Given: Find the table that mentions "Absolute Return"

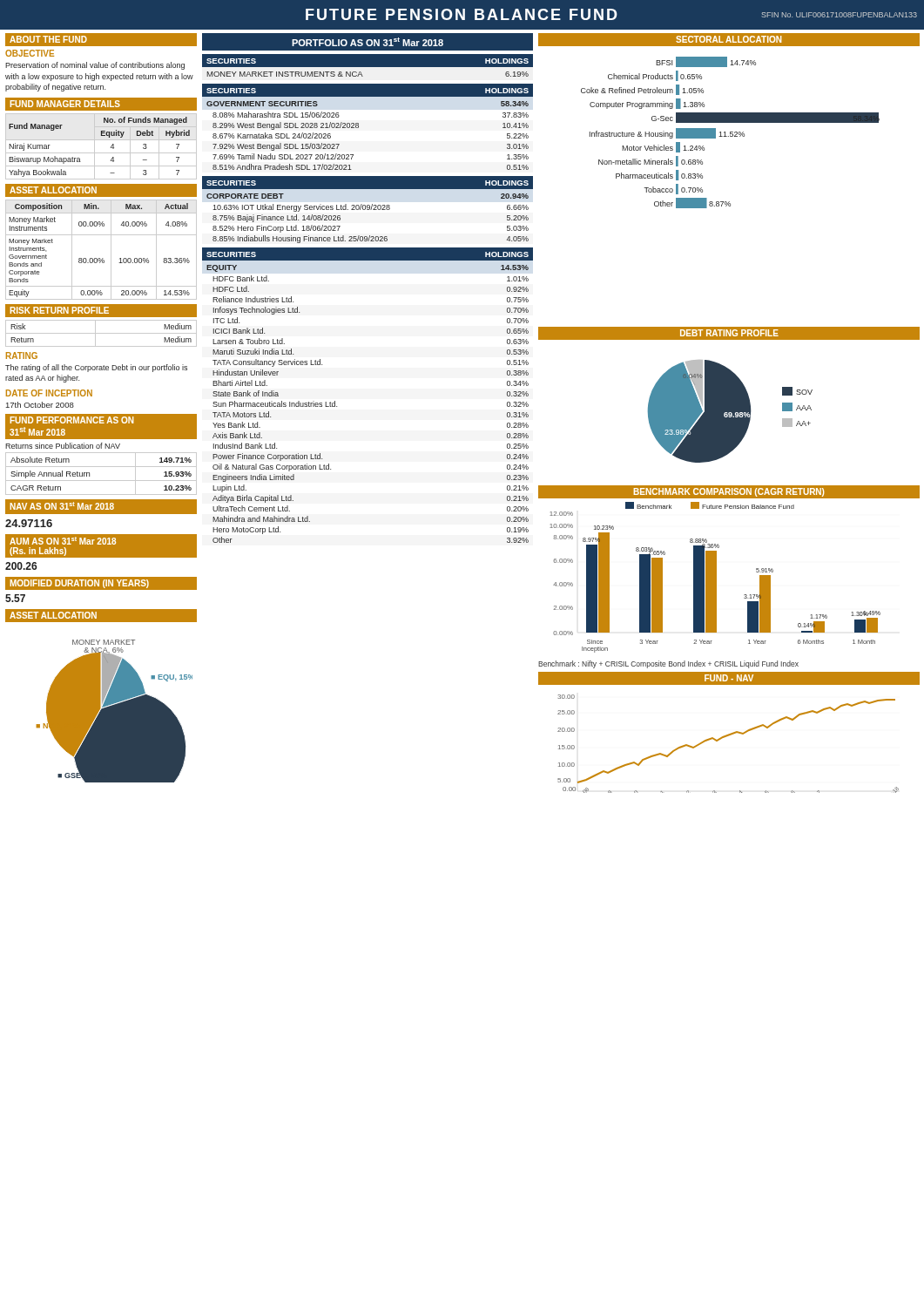Looking at the screenshot, I should click(x=101, y=474).
